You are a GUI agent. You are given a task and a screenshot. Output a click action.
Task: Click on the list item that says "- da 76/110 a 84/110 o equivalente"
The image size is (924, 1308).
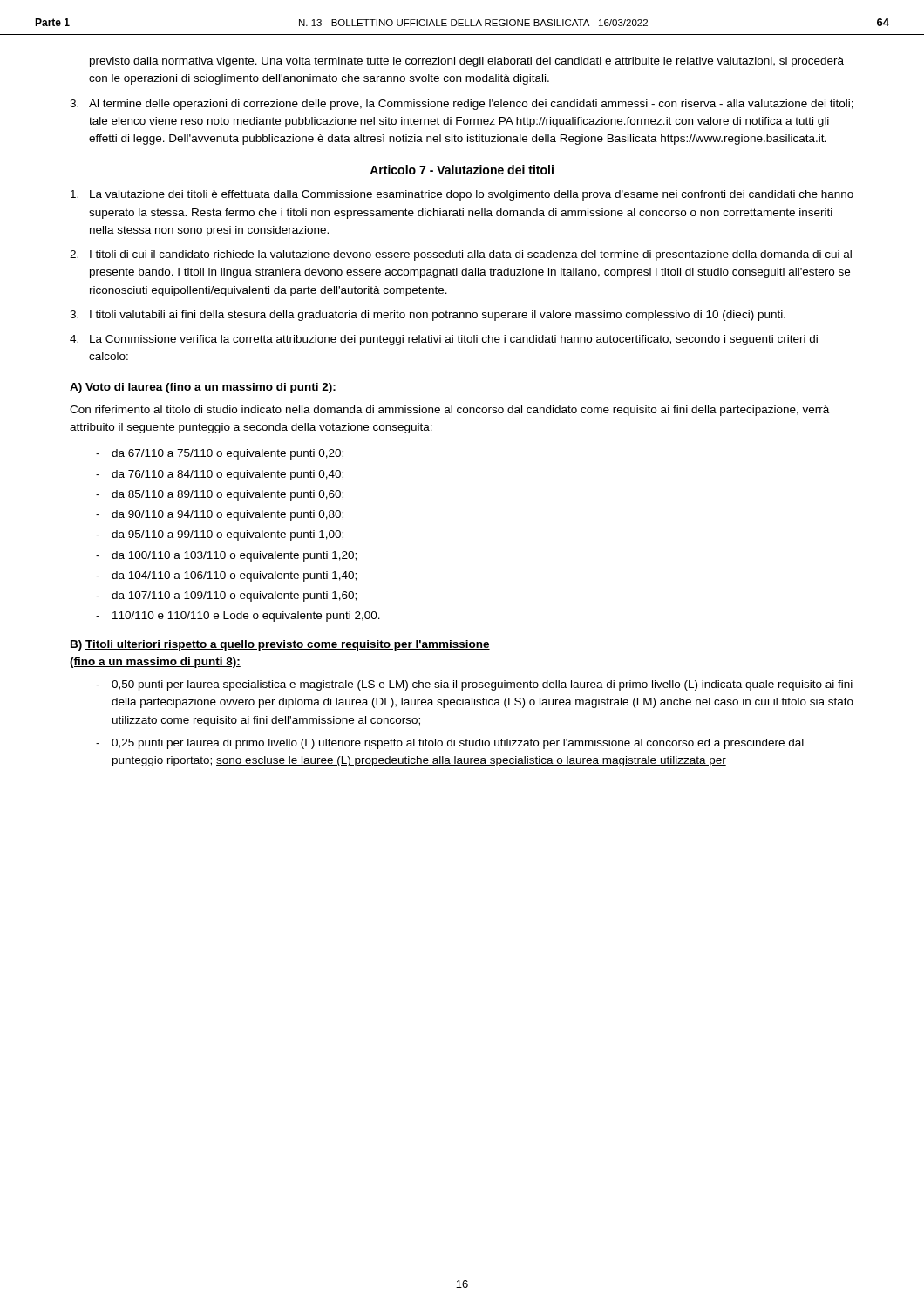(x=220, y=475)
